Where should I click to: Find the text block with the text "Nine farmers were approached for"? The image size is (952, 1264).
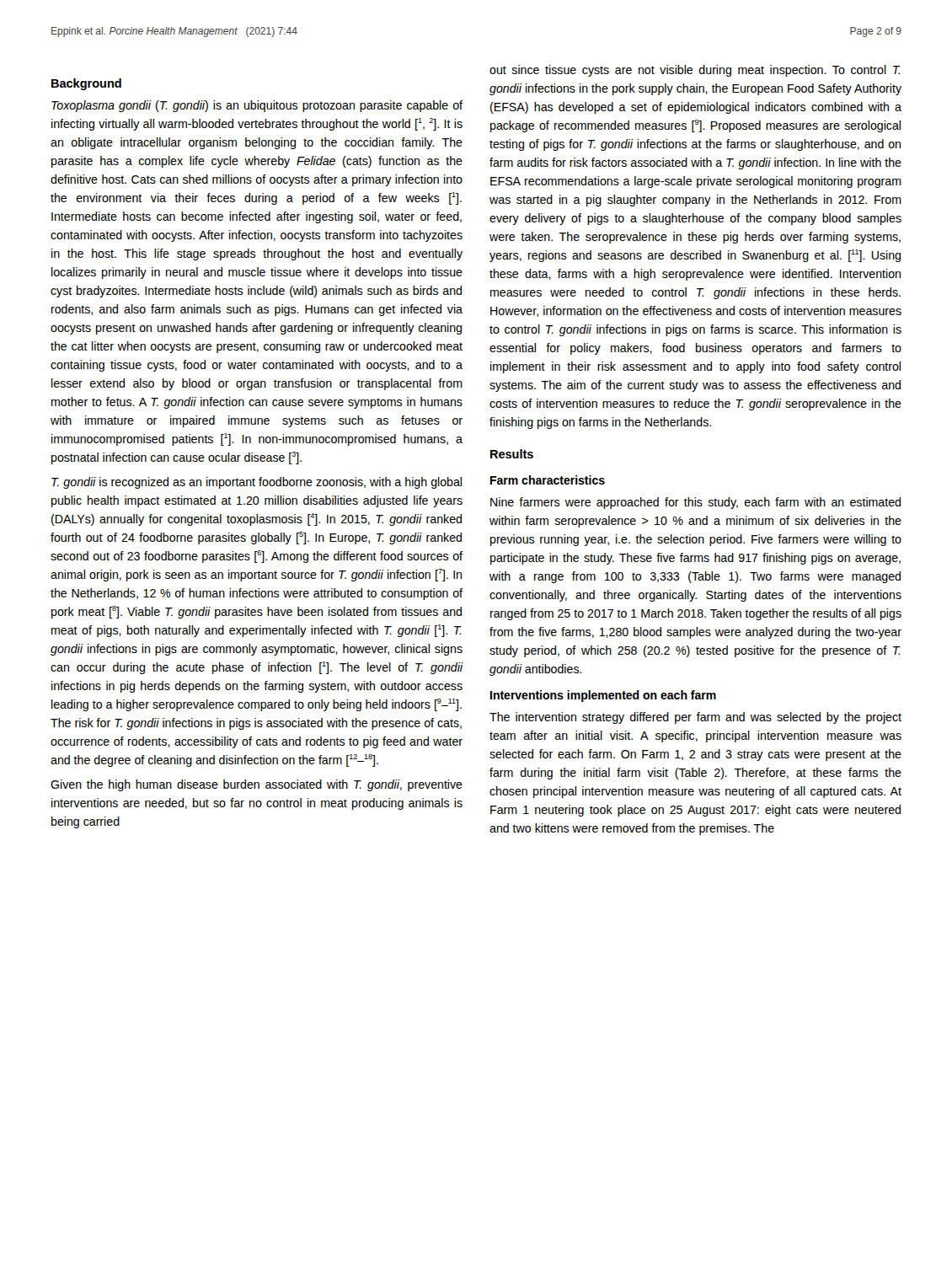click(695, 586)
